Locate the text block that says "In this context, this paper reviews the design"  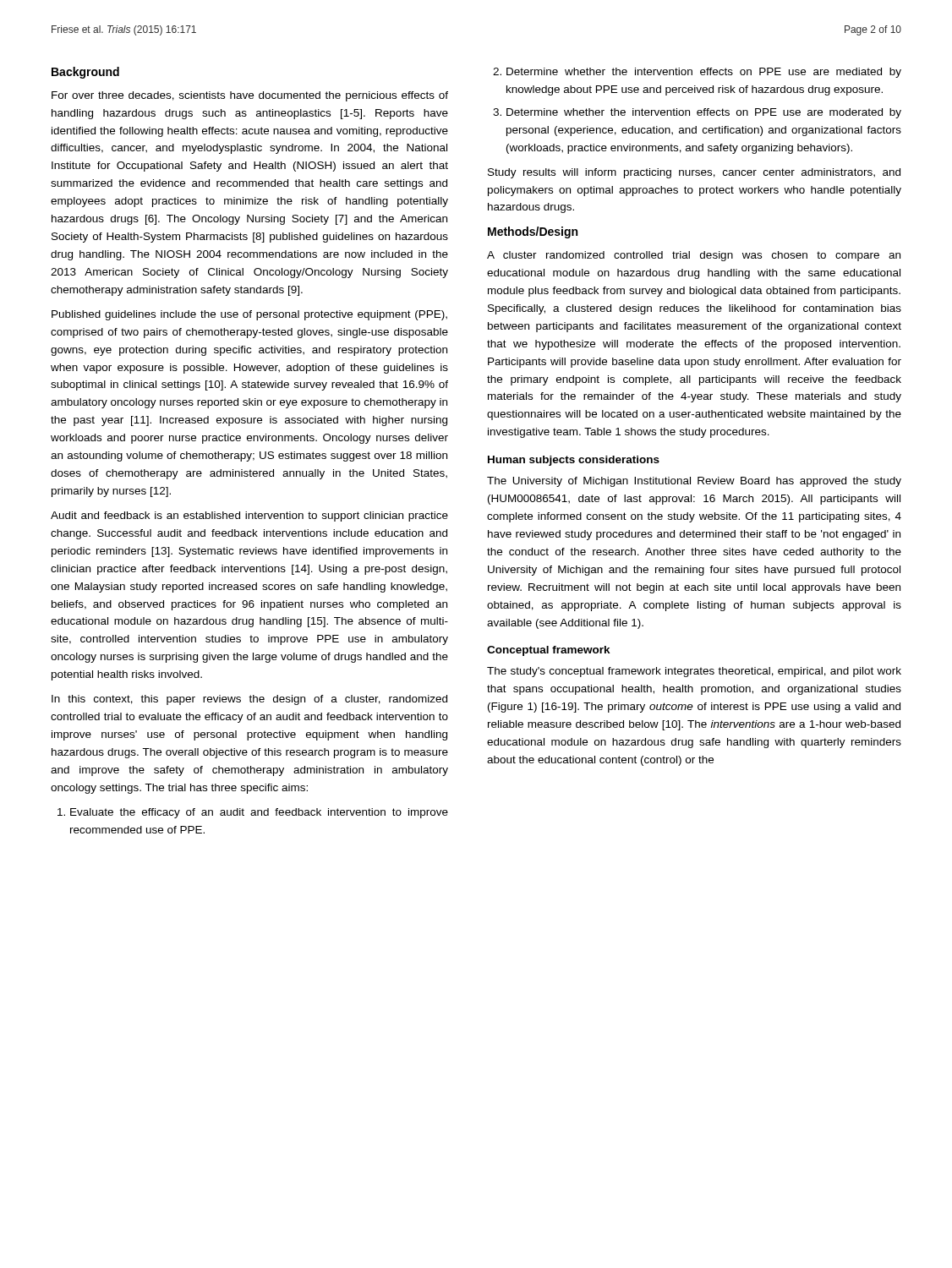coord(249,744)
